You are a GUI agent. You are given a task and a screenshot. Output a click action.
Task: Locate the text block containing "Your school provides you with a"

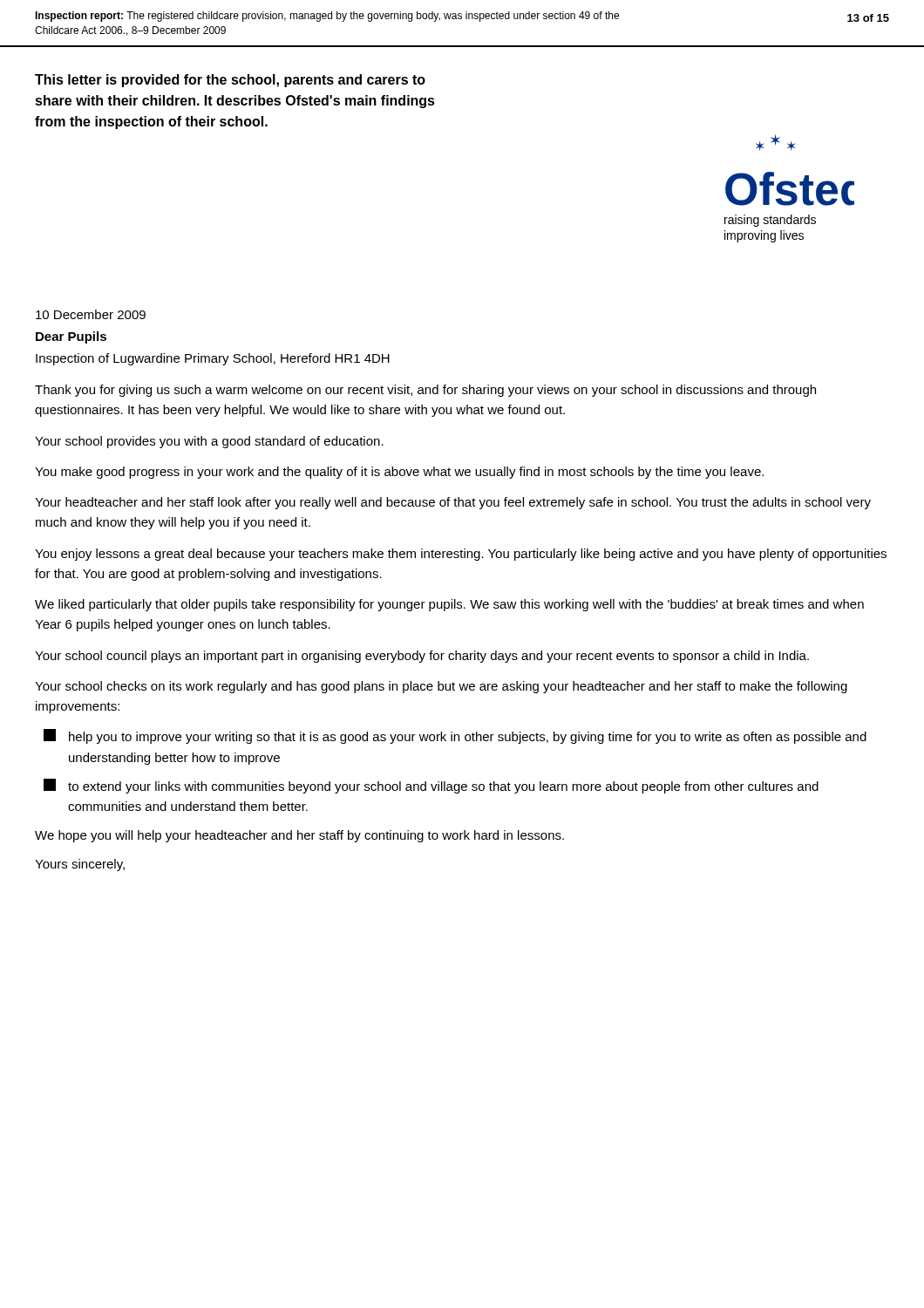click(x=209, y=440)
